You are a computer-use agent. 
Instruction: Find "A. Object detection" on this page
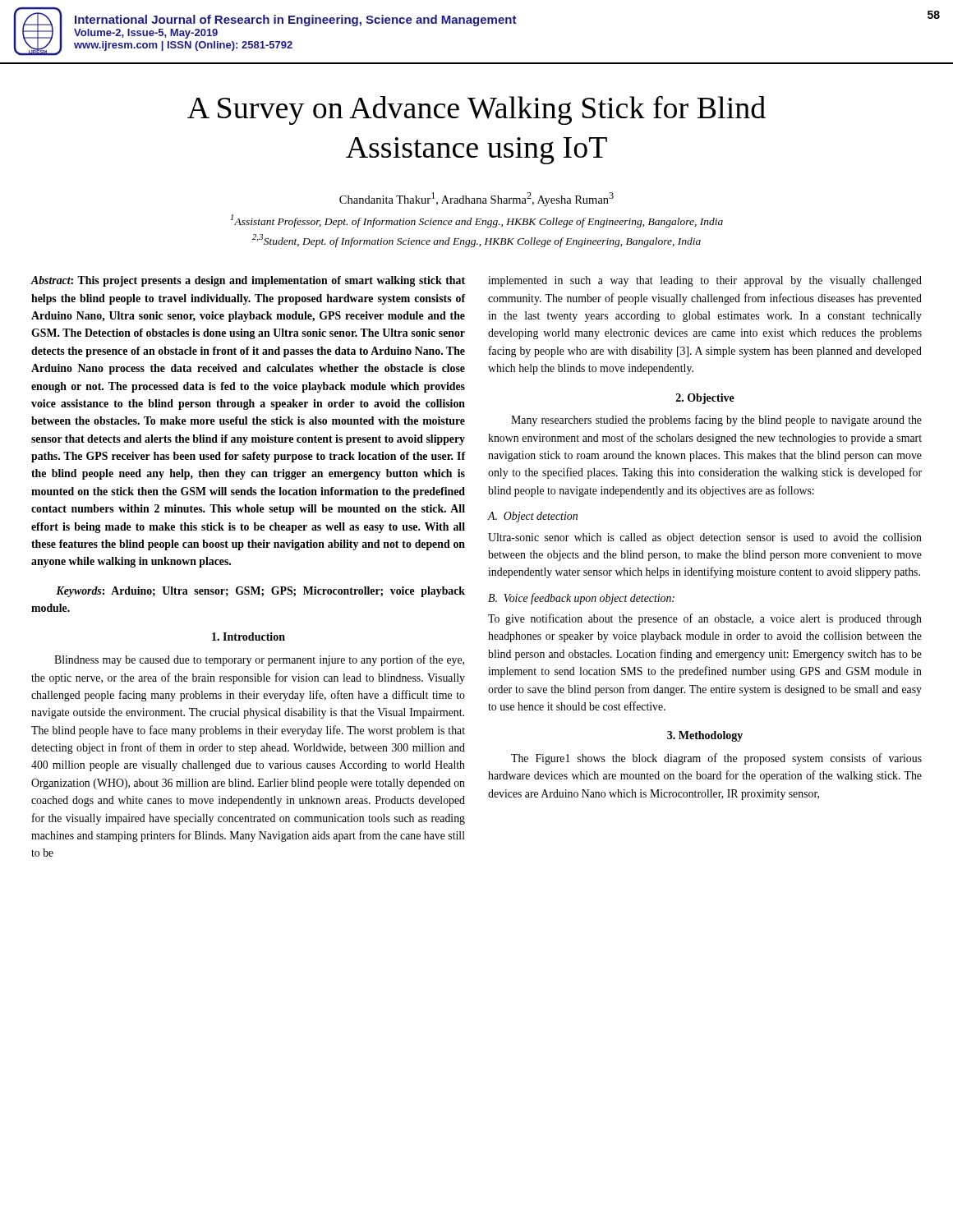coord(533,516)
